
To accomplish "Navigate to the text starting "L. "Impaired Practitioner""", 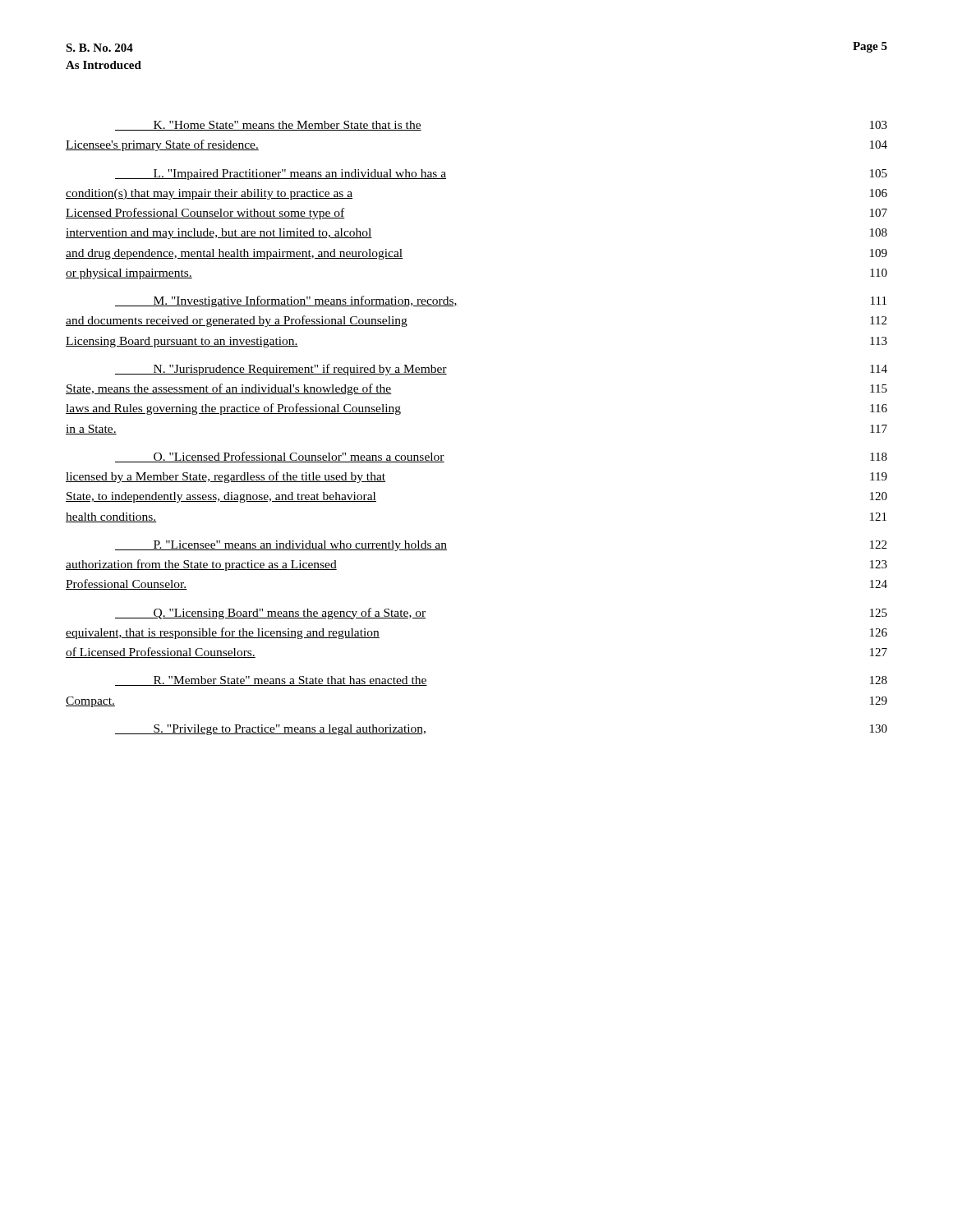I will click(x=281, y=173).
